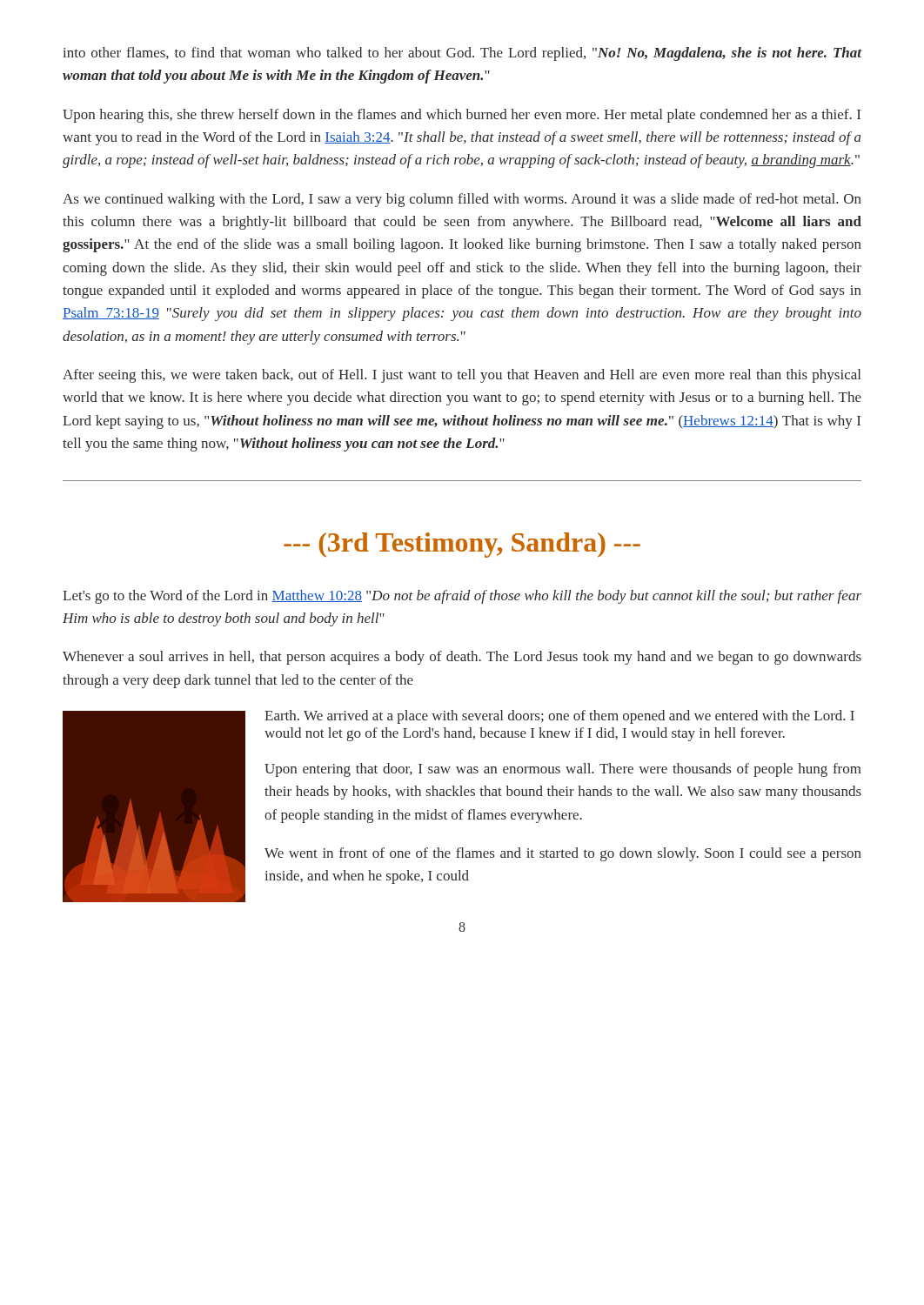Point to the text starting "After seeing this, we were taken"

(462, 410)
